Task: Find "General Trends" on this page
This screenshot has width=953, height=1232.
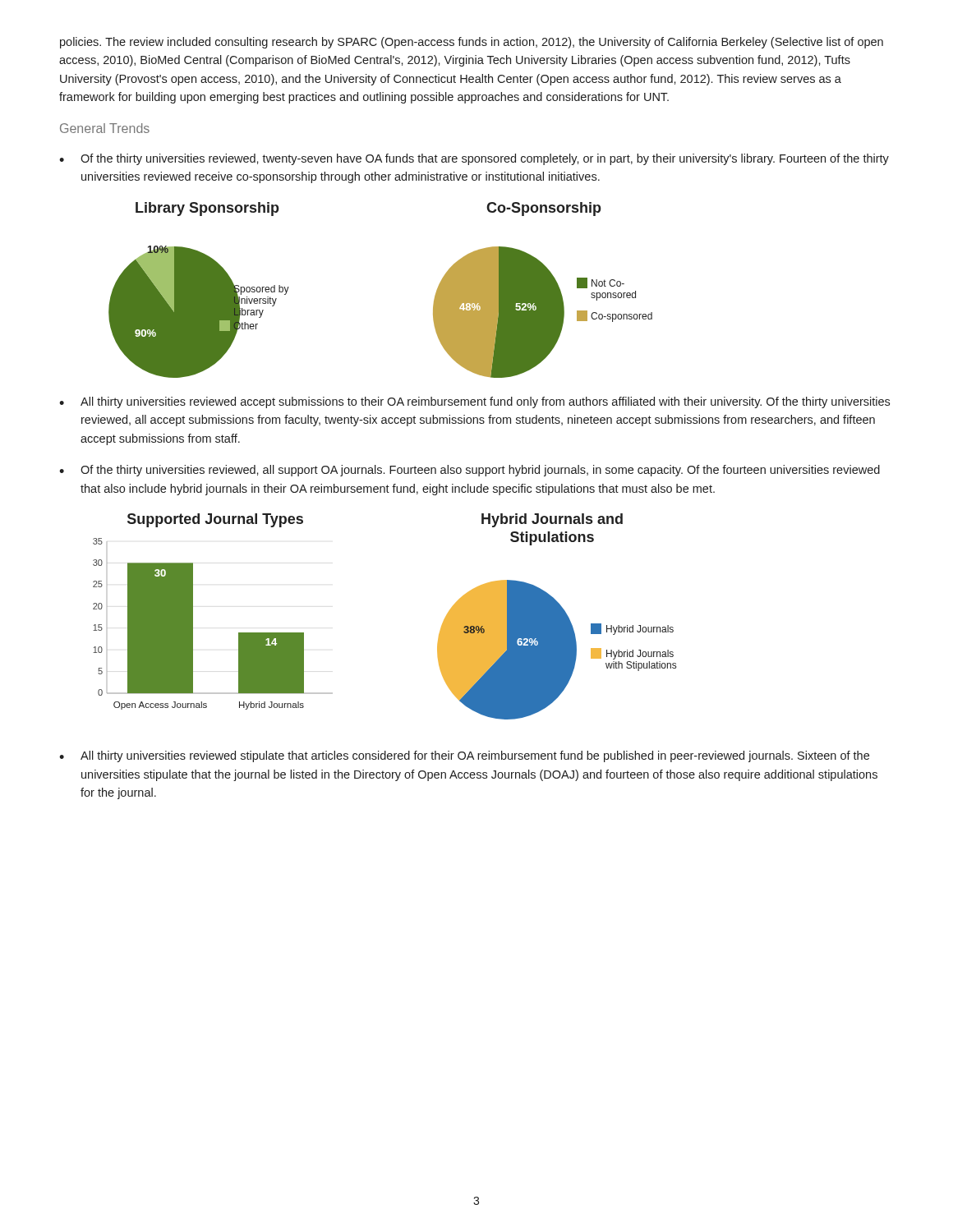Action: click(x=104, y=128)
